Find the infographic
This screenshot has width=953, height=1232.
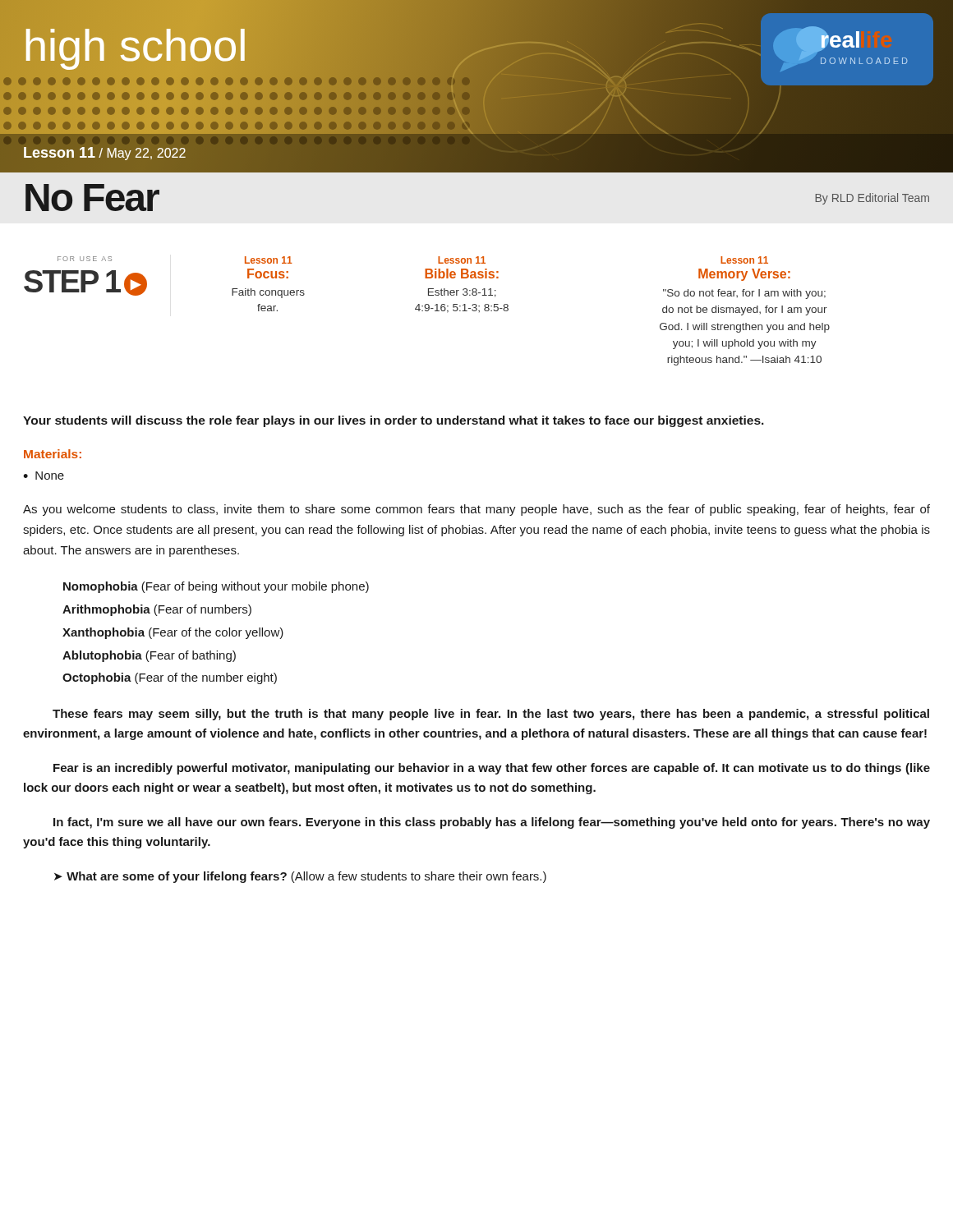coord(476,308)
